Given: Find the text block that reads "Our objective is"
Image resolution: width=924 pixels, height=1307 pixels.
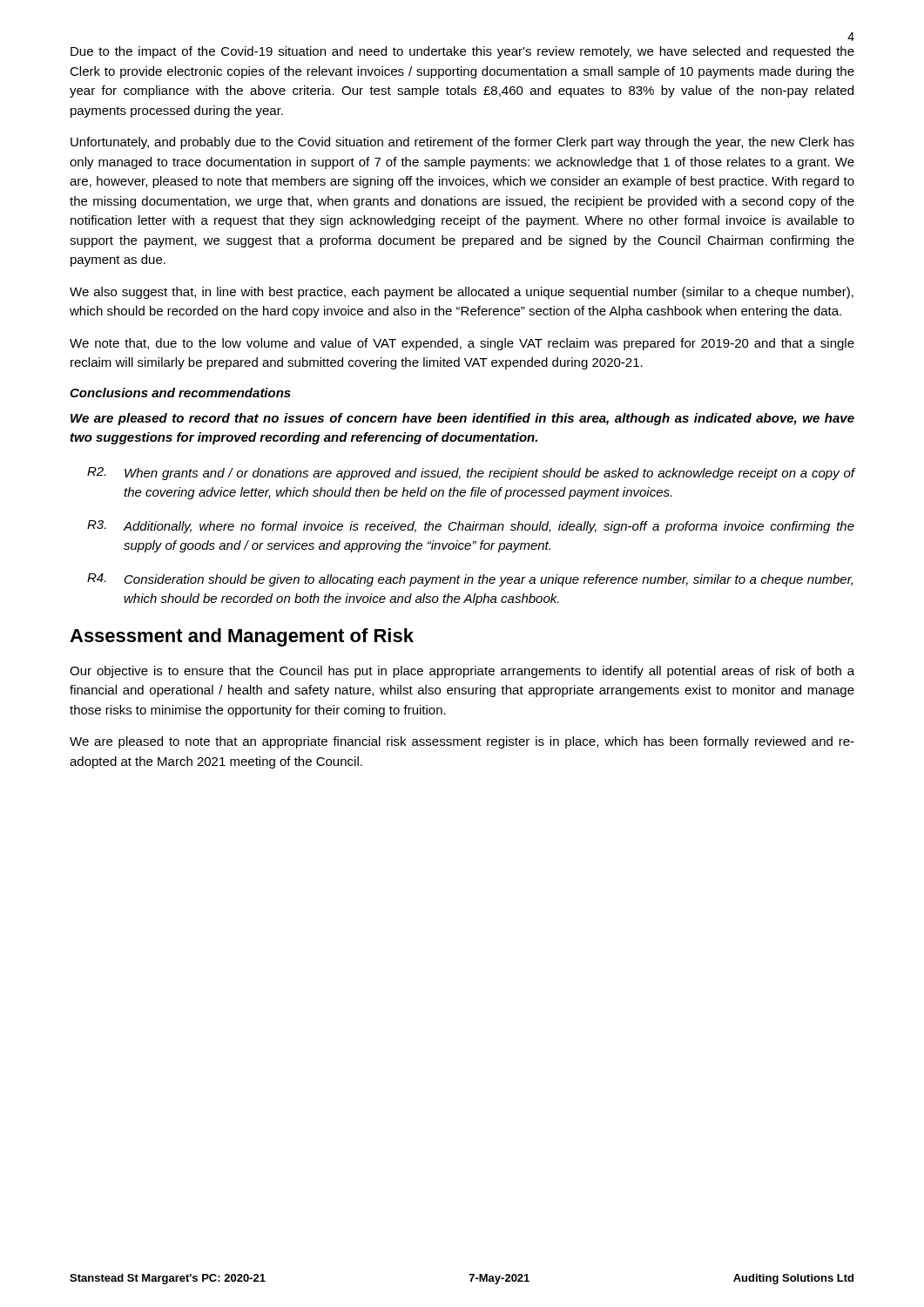Looking at the screenshot, I should [x=462, y=690].
